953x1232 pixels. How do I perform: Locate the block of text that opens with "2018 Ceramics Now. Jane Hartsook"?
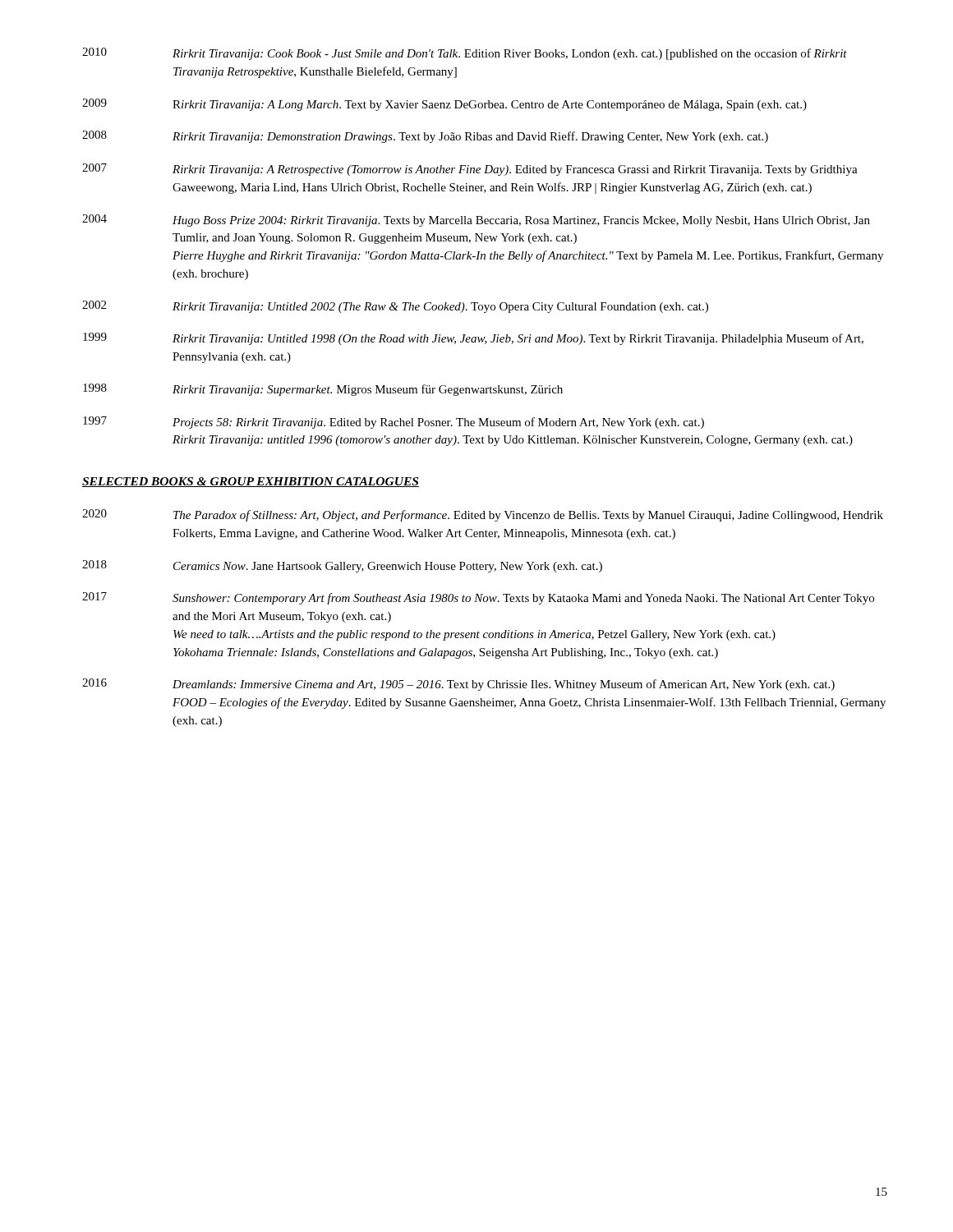[x=485, y=566]
